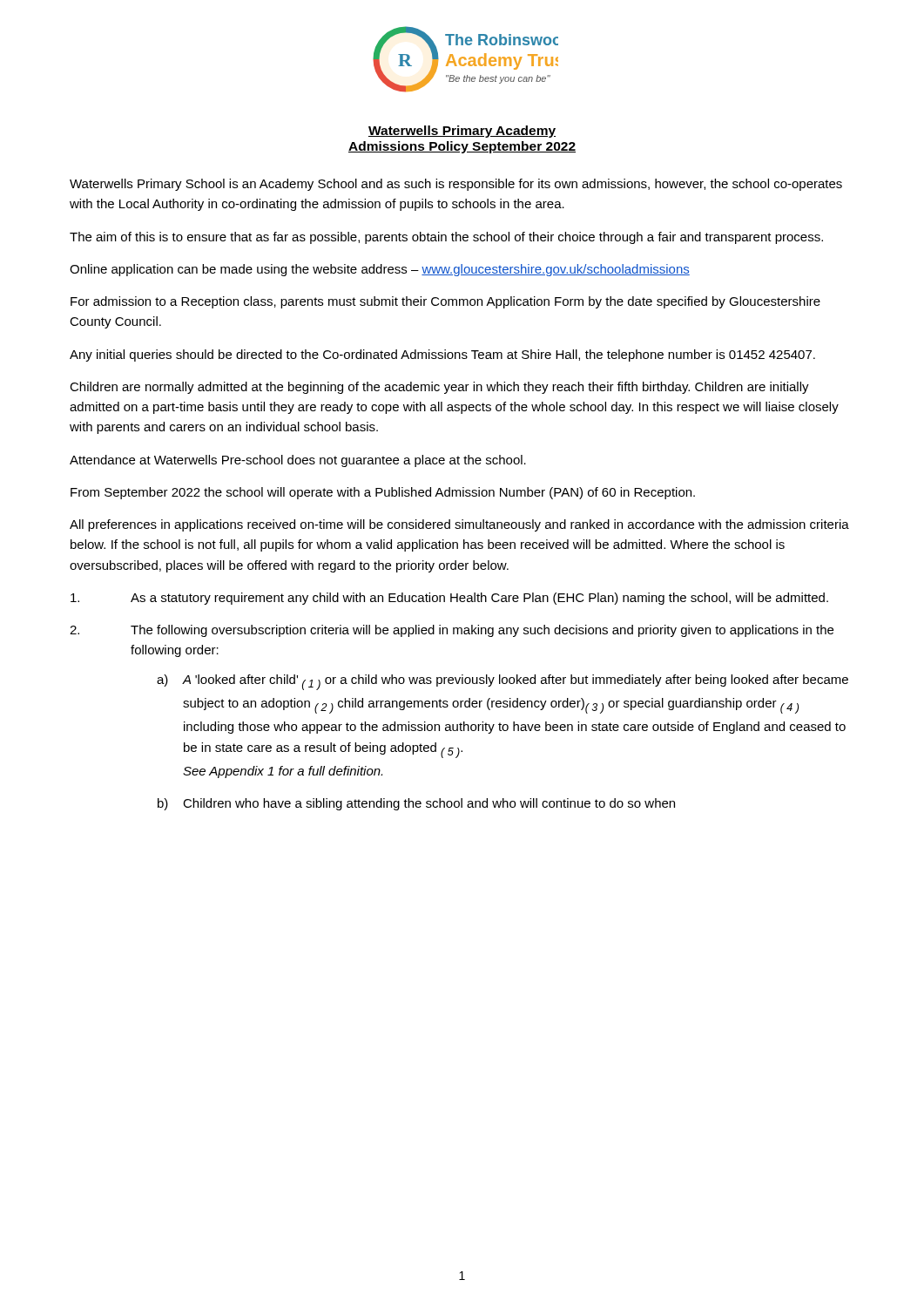
Task: Locate the passage starting "The aim of this is"
Action: [x=447, y=236]
